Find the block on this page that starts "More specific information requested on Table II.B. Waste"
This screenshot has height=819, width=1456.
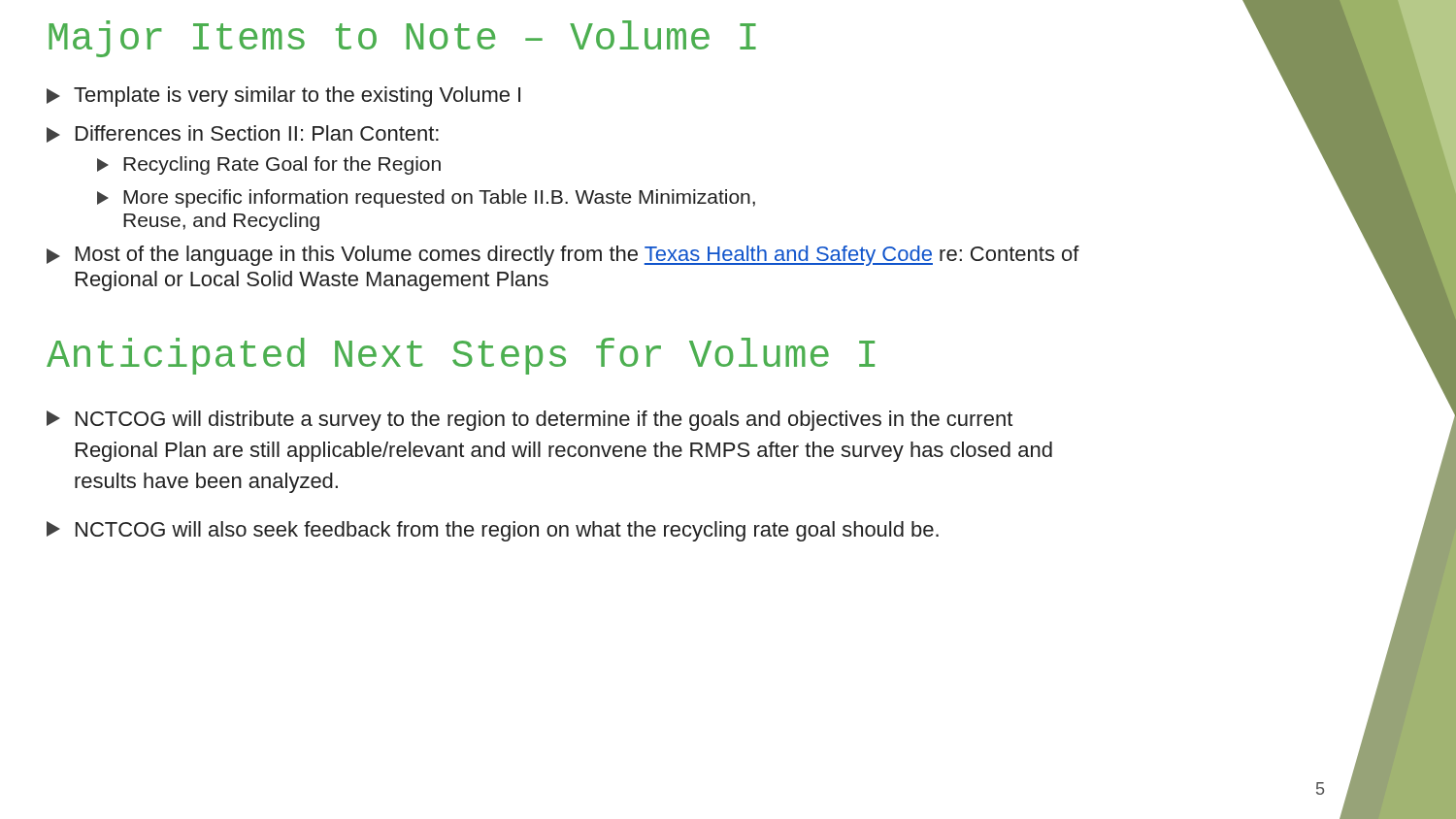(427, 209)
